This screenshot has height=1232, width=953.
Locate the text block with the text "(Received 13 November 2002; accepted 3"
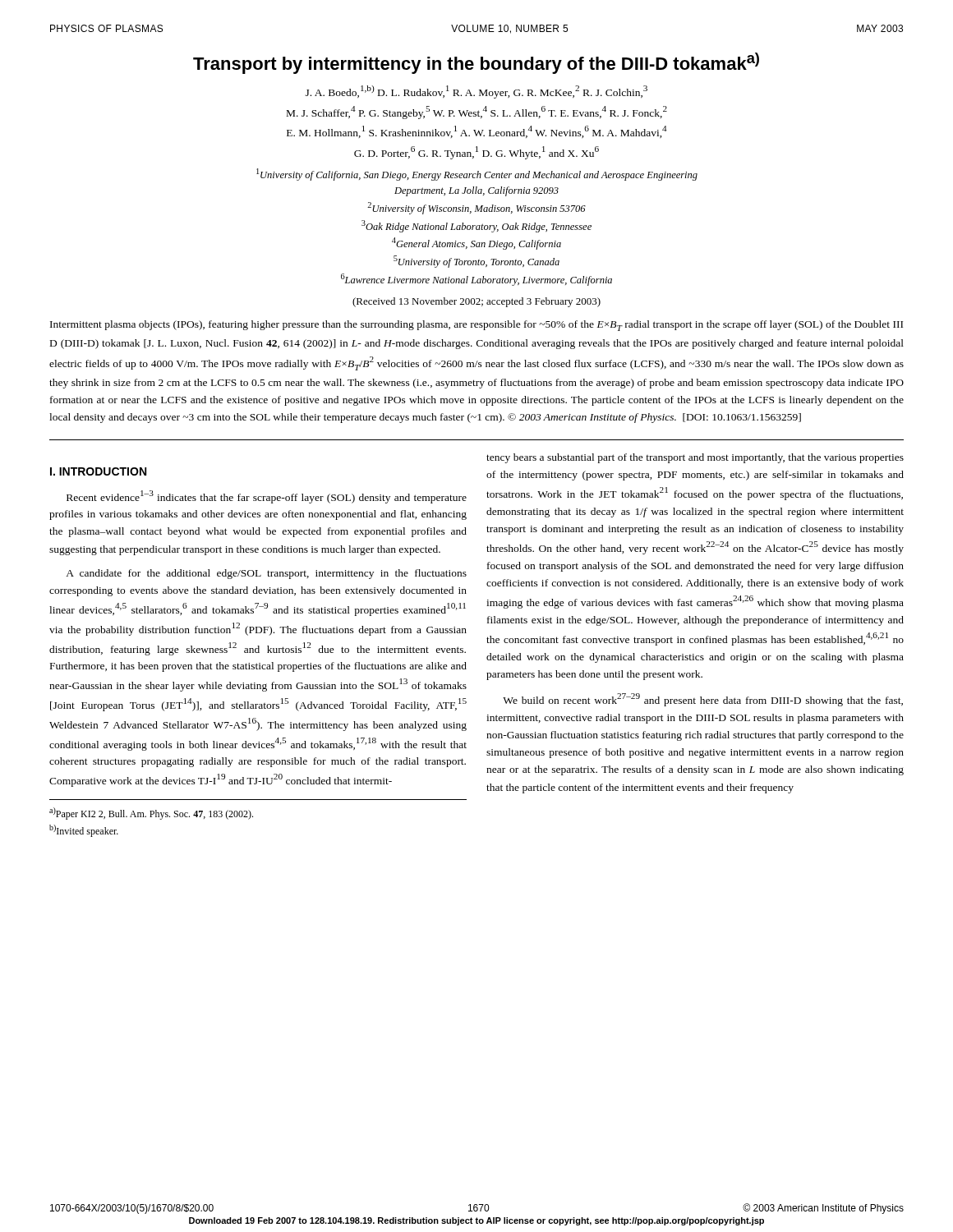tap(476, 301)
